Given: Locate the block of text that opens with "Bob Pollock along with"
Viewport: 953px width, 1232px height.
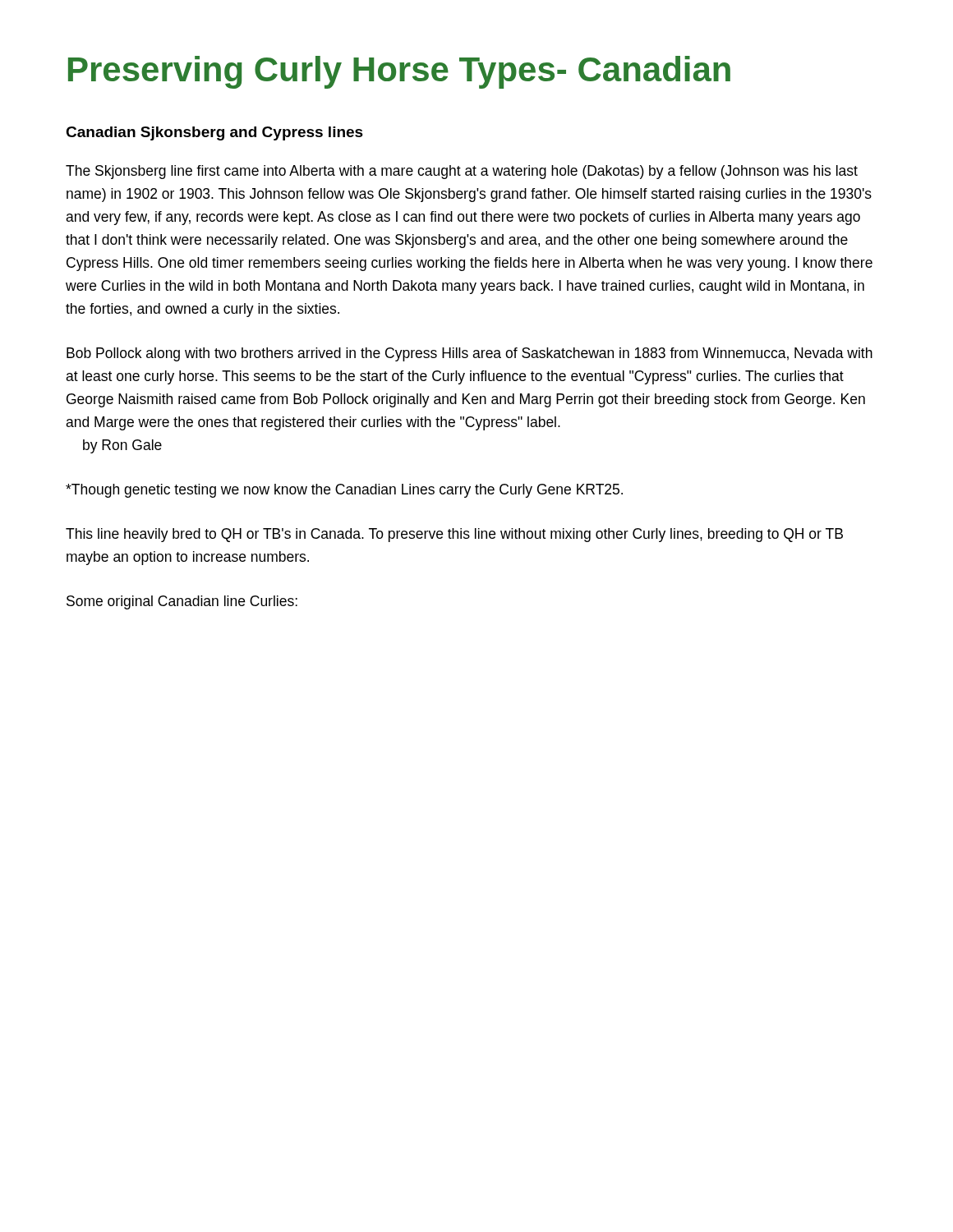Looking at the screenshot, I should (476, 399).
